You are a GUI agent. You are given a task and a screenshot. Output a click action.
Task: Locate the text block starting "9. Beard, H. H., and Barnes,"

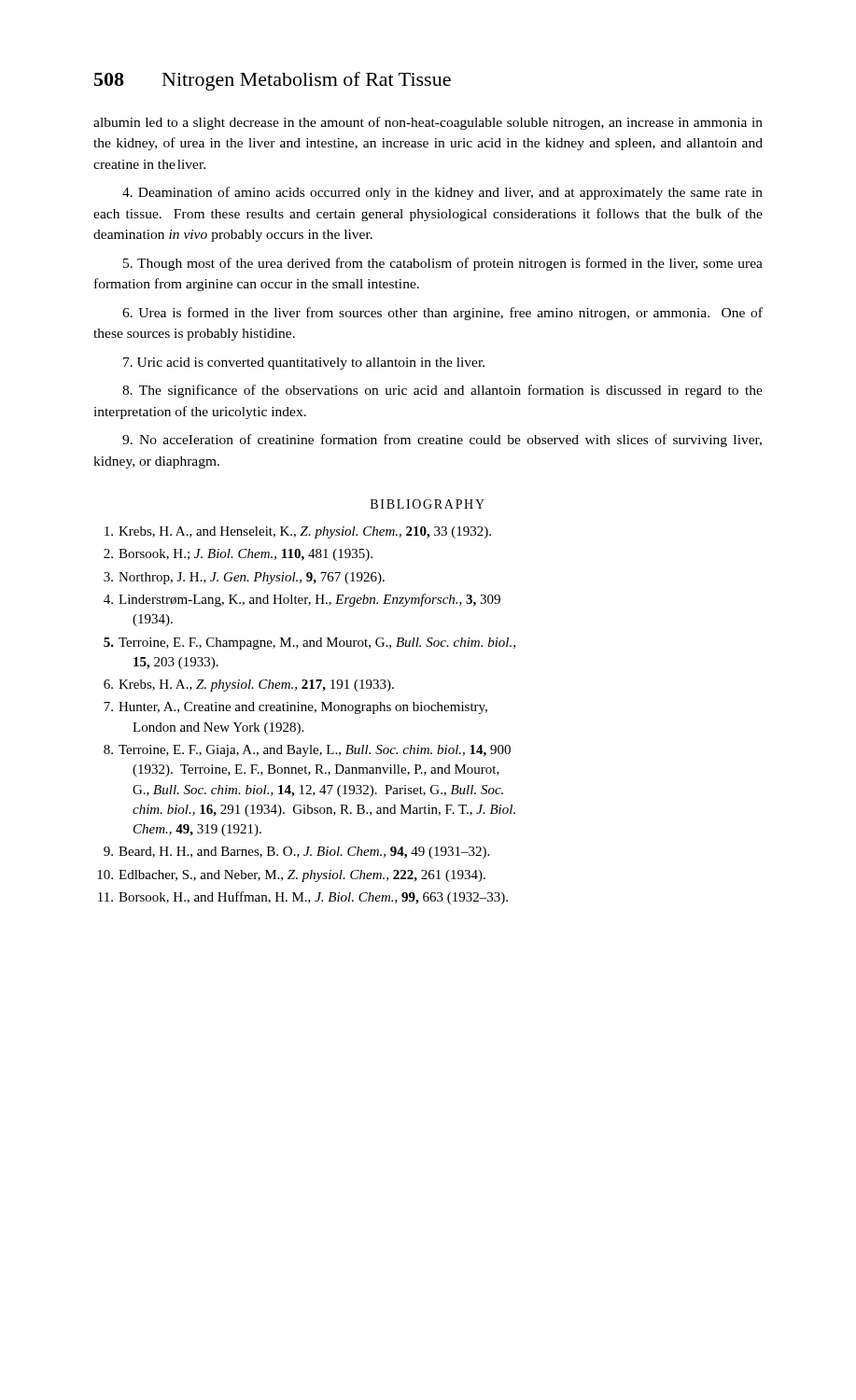point(428,852)
